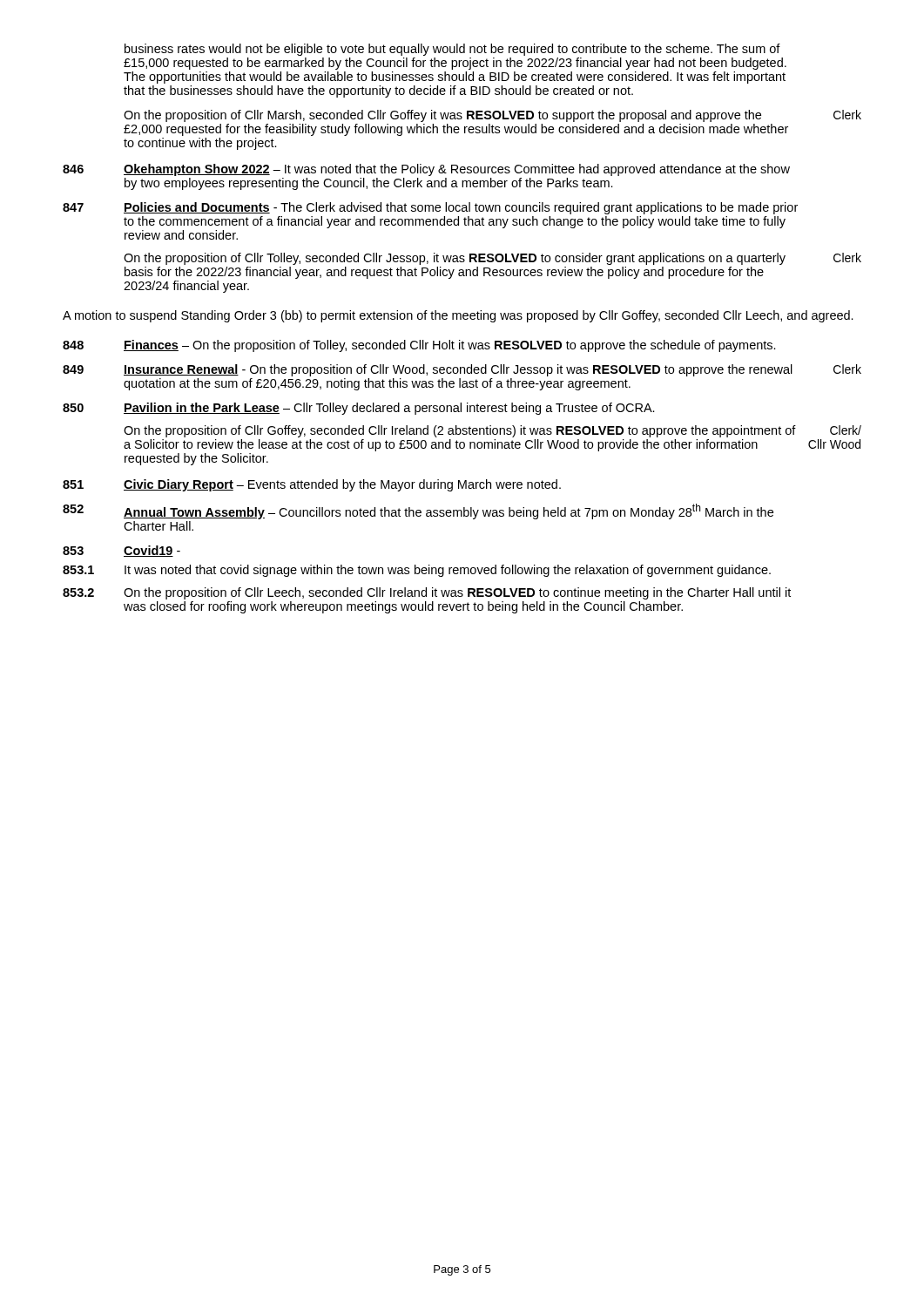Screen dimensions: 1307x924
Task: Locate the list item containing "It was noted that covid signage within"
Action: [448, 570]
